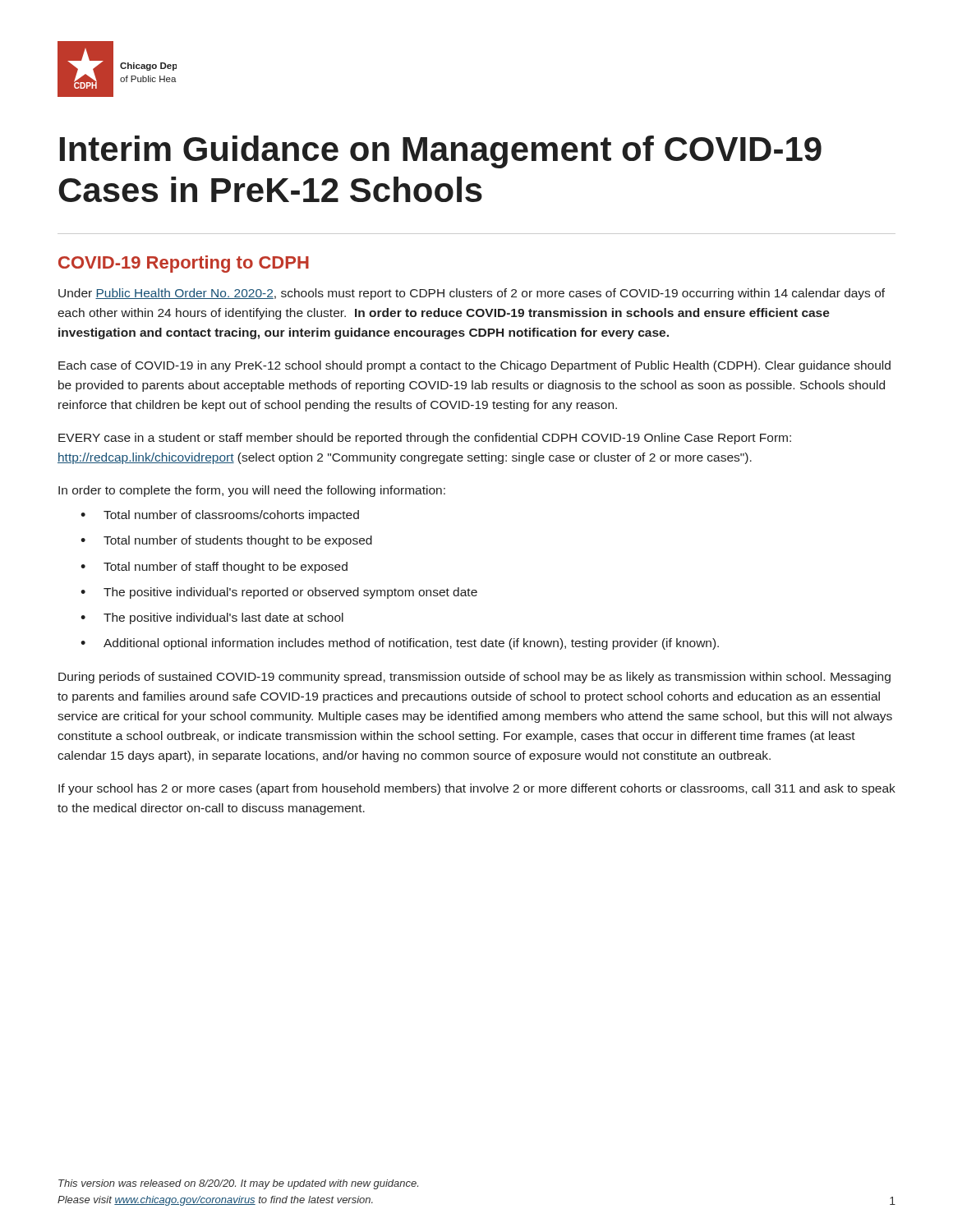The height and width of the screenshot is (1232, 953).
Task: Find the text block that says "During periods of"
Action: coord(476,717)
